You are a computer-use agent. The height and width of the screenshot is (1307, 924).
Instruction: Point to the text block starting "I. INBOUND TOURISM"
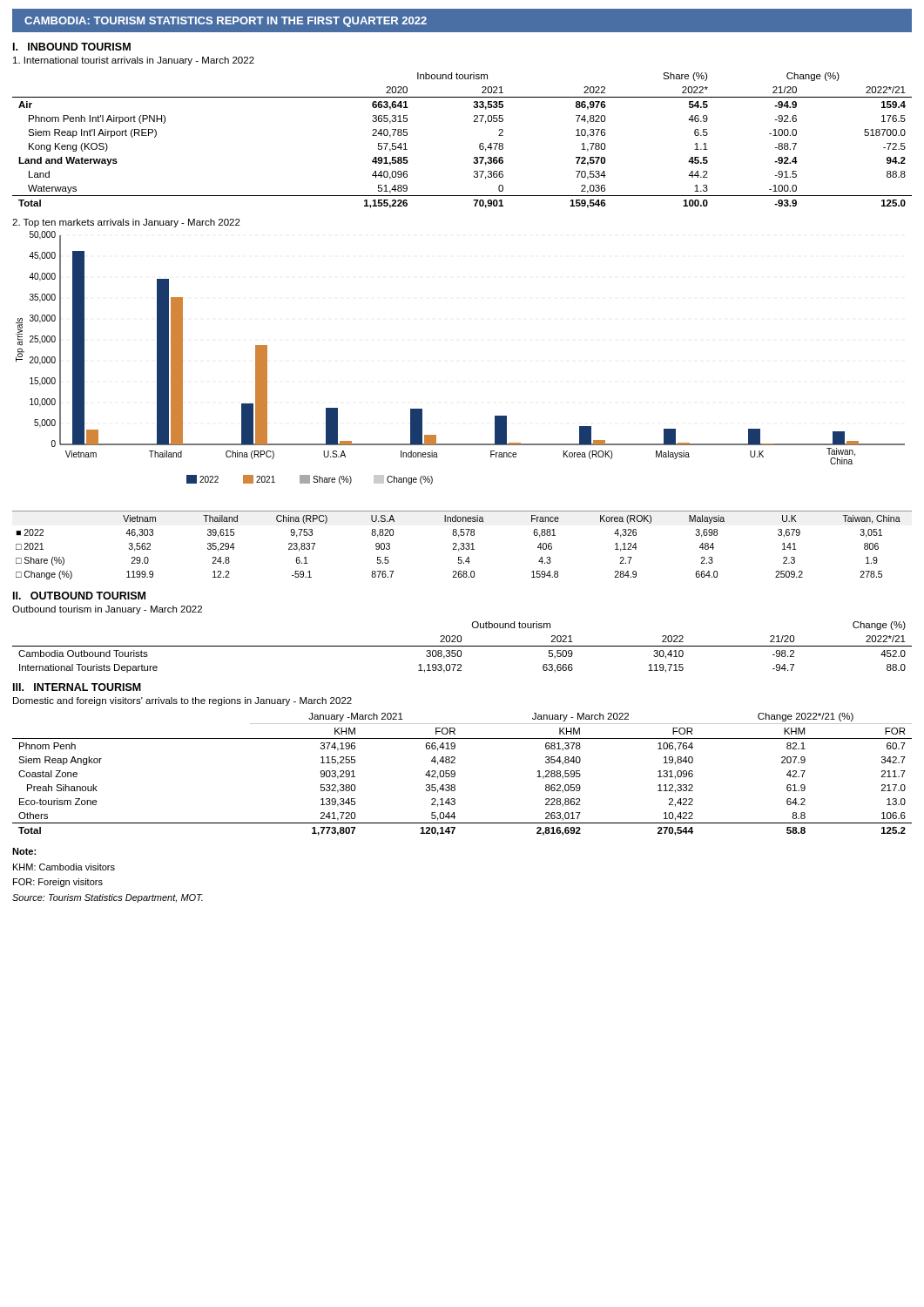point(72,47)
